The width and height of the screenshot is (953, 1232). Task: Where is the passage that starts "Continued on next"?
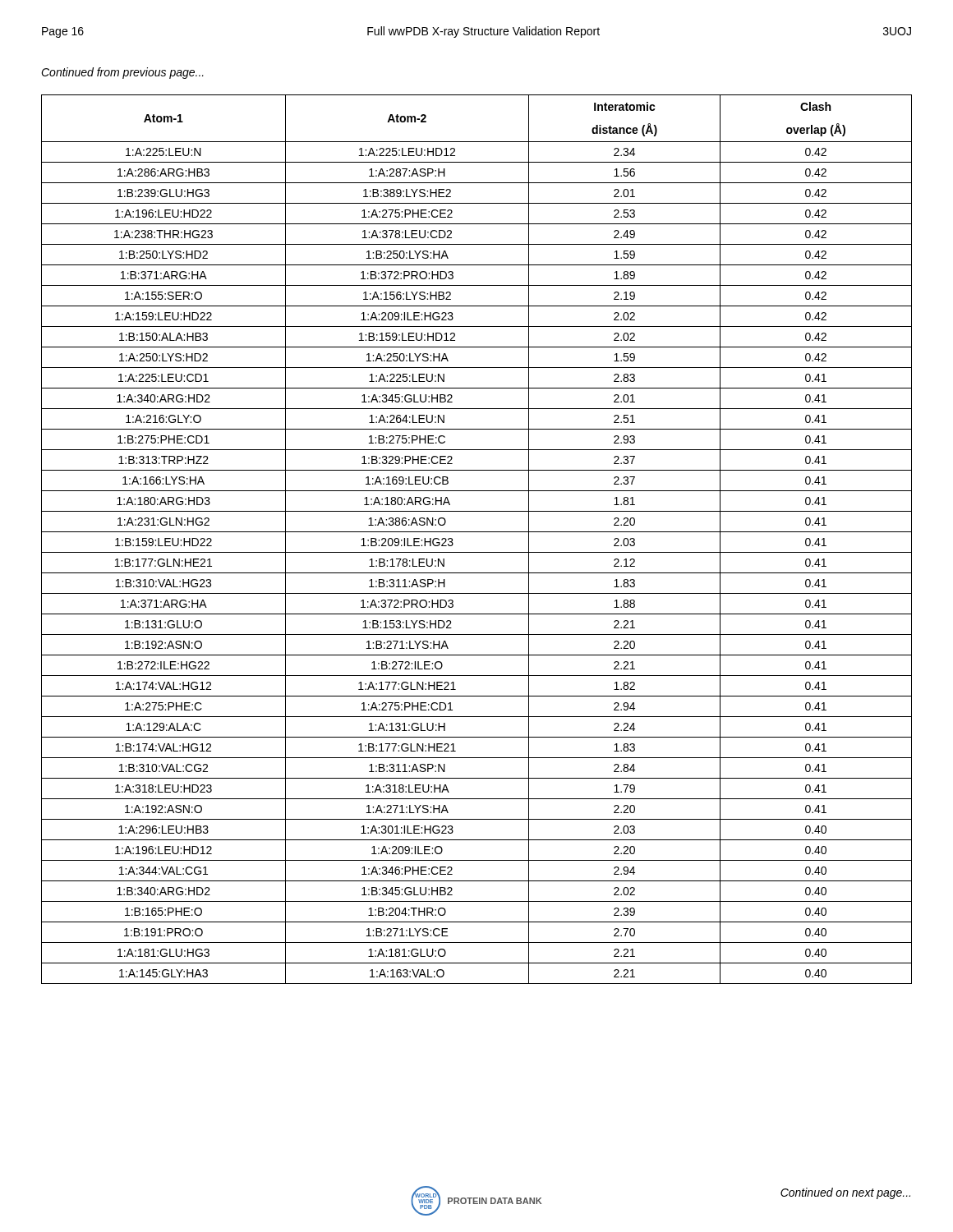click(846, 1193)
